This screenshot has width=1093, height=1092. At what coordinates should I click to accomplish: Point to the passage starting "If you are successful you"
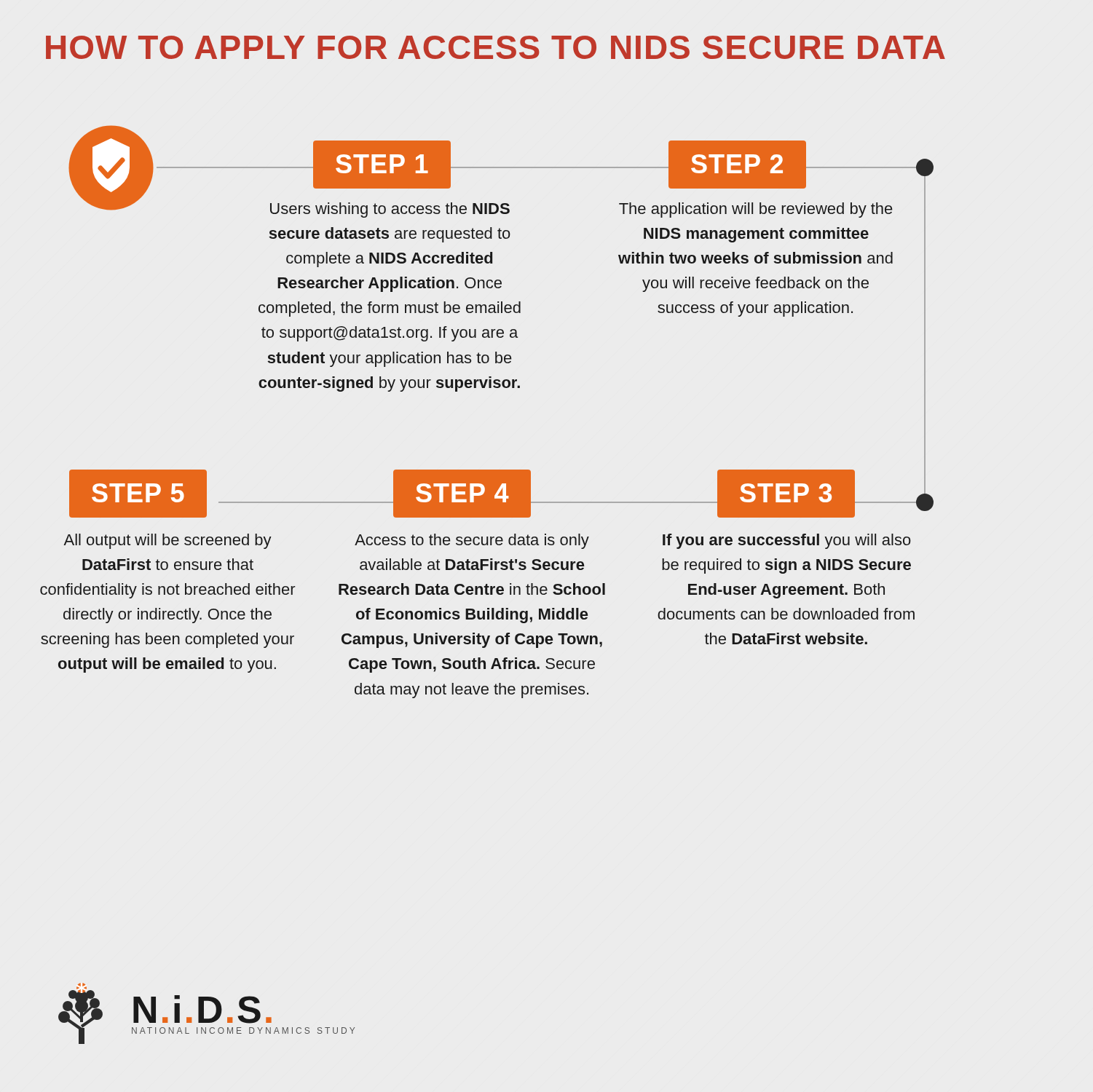[x=786, y=589]
